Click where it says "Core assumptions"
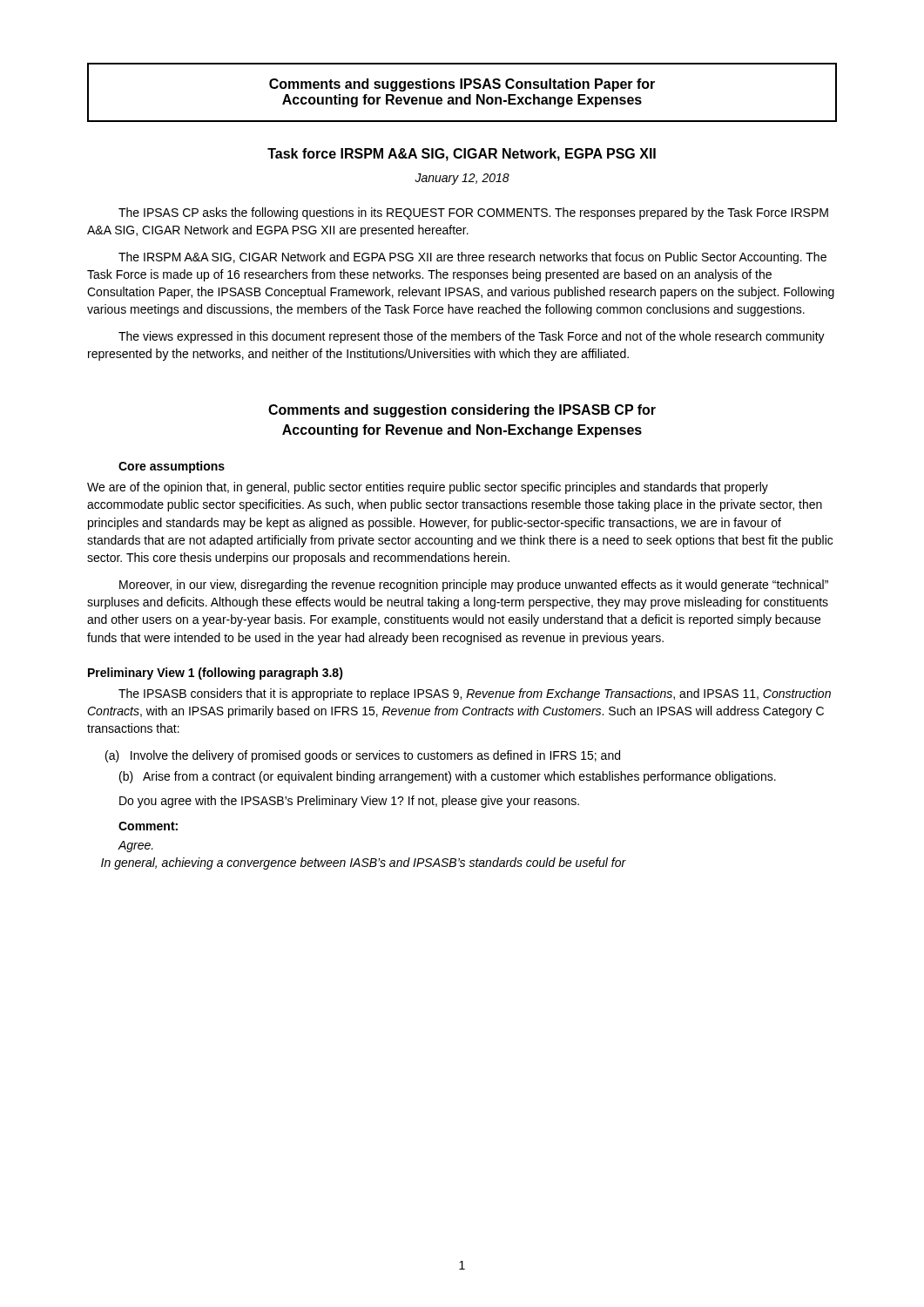The width and height of the screenshot is (924, 1307). pos(172,466)
